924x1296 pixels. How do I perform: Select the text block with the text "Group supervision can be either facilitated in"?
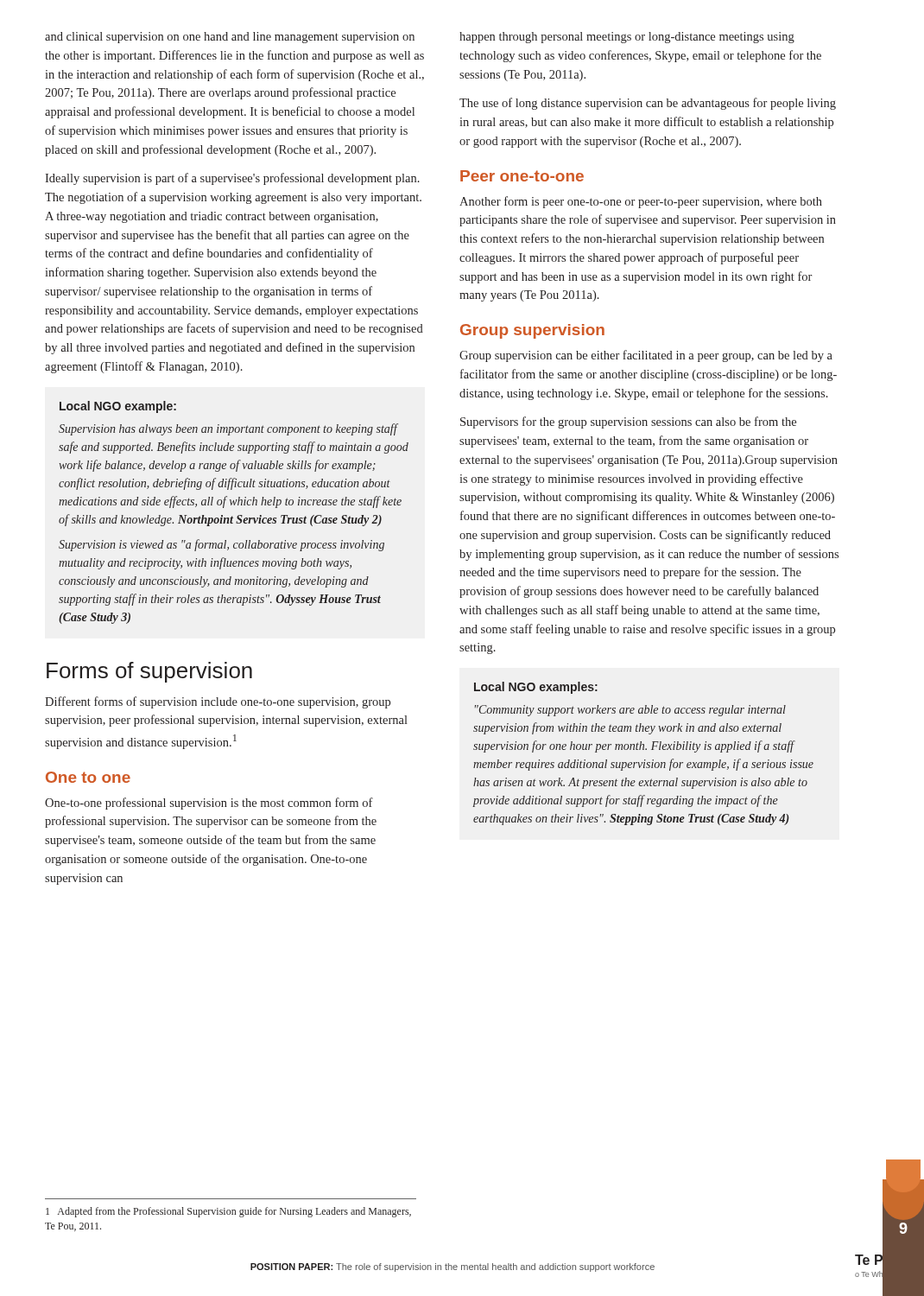tap(649, 375)
